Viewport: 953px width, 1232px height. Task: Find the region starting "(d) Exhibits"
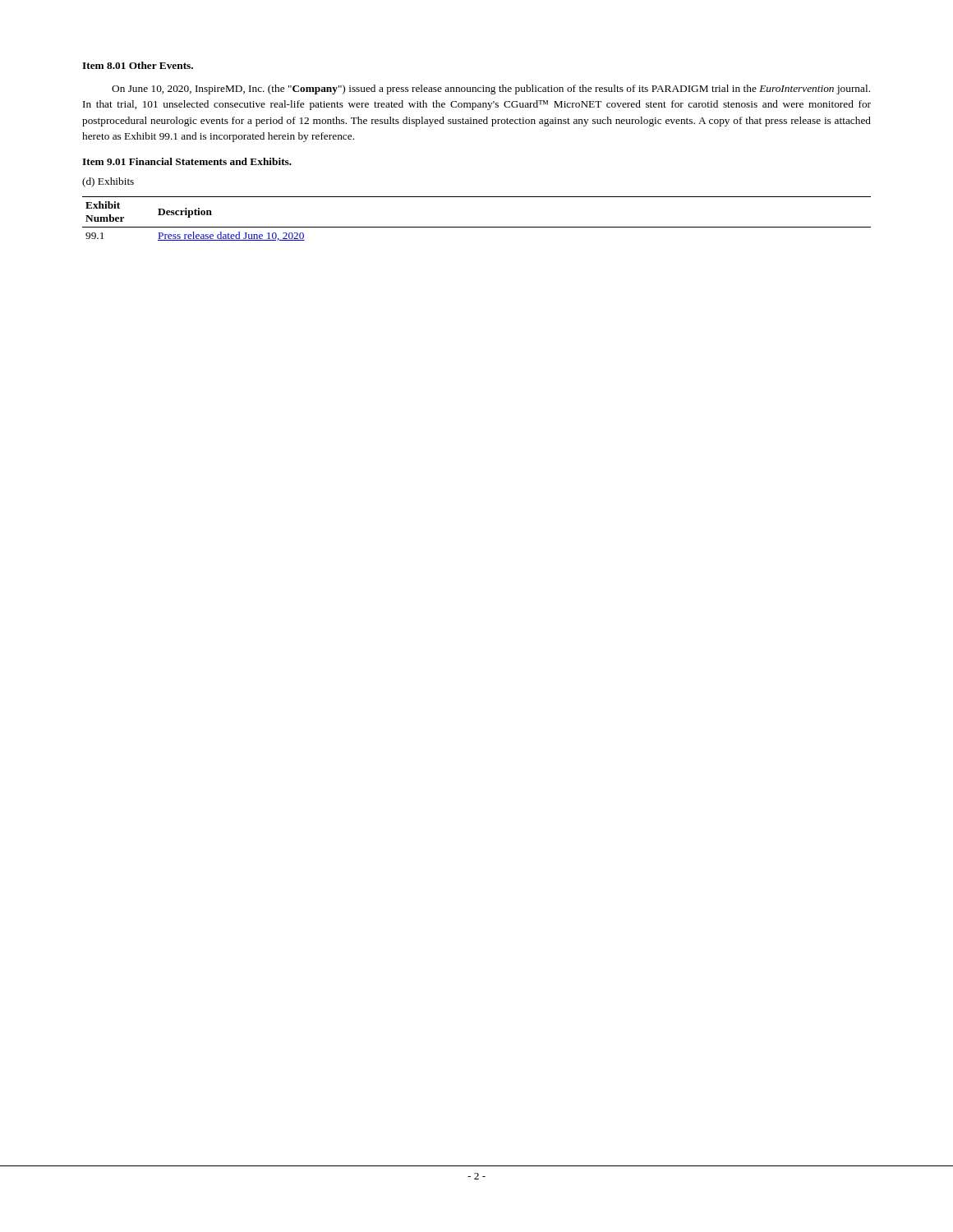click(x=108, y=181)
